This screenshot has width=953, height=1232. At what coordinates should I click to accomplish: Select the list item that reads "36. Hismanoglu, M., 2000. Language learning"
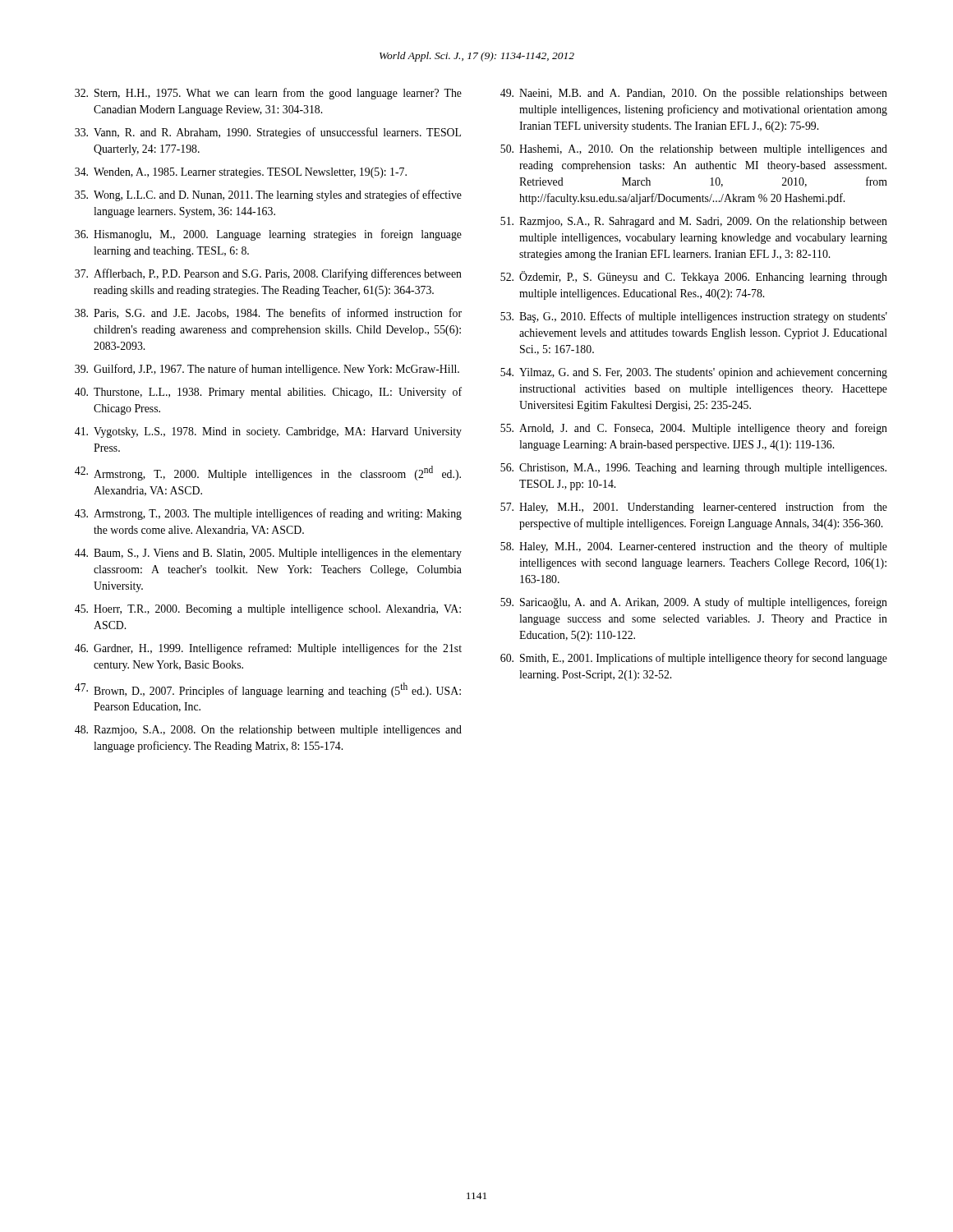click(x=264, y=243)
